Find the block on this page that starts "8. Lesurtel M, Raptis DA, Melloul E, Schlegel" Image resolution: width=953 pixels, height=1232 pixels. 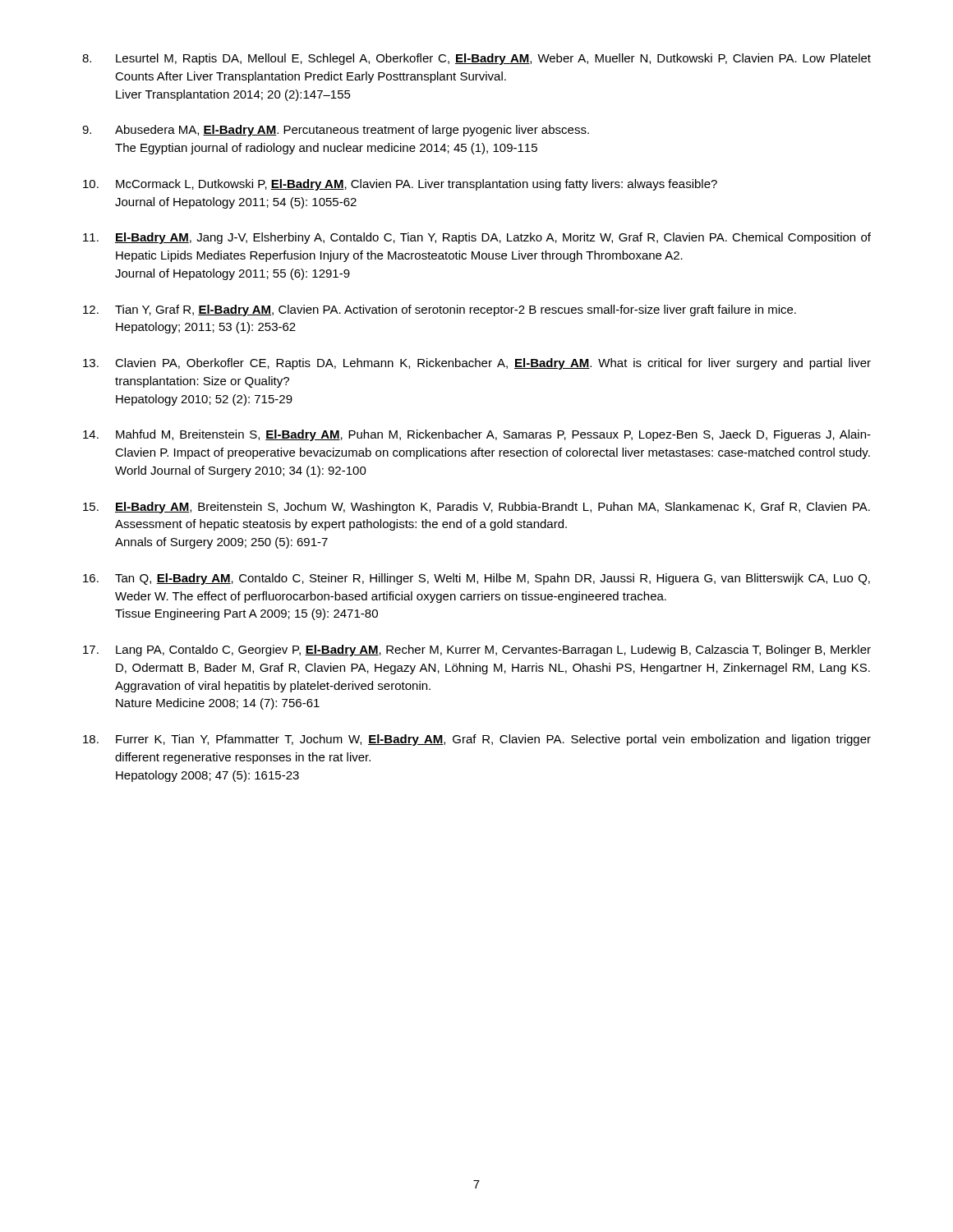(x=476, y=76)
